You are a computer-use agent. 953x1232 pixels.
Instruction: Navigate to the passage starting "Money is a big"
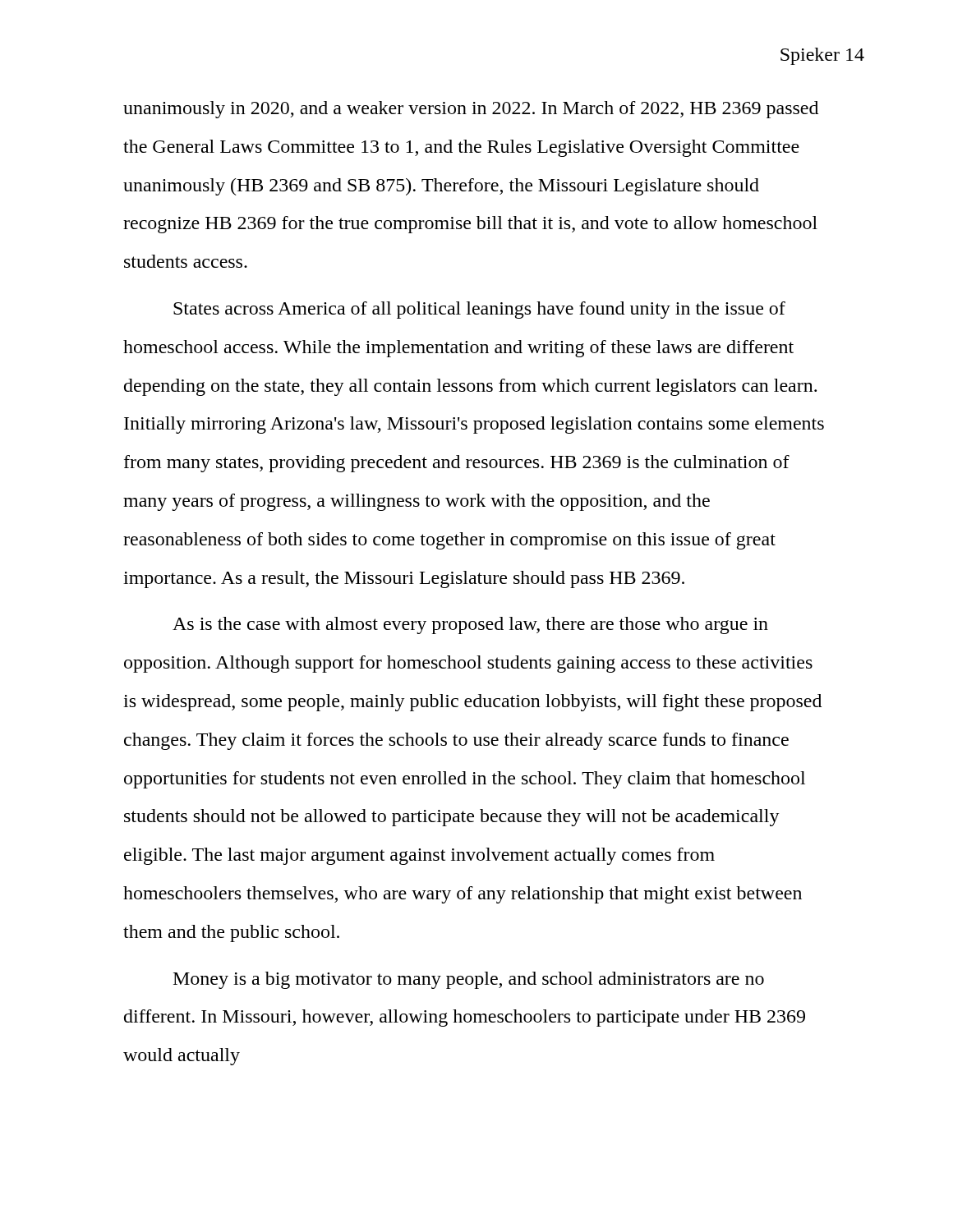click(465, 1016)
